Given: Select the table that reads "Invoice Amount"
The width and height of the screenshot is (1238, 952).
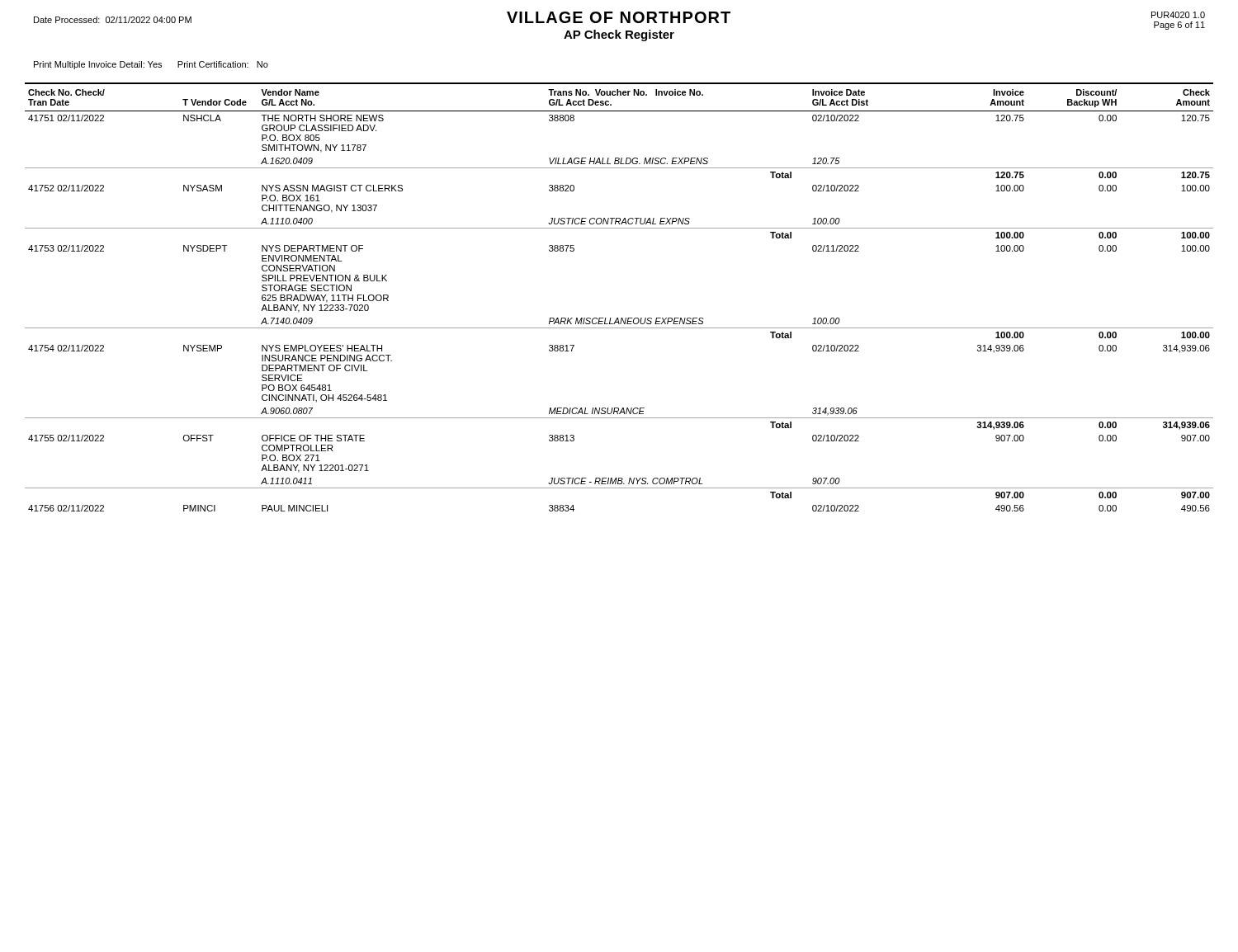Looking at the screenshot, I should [619, 299].
